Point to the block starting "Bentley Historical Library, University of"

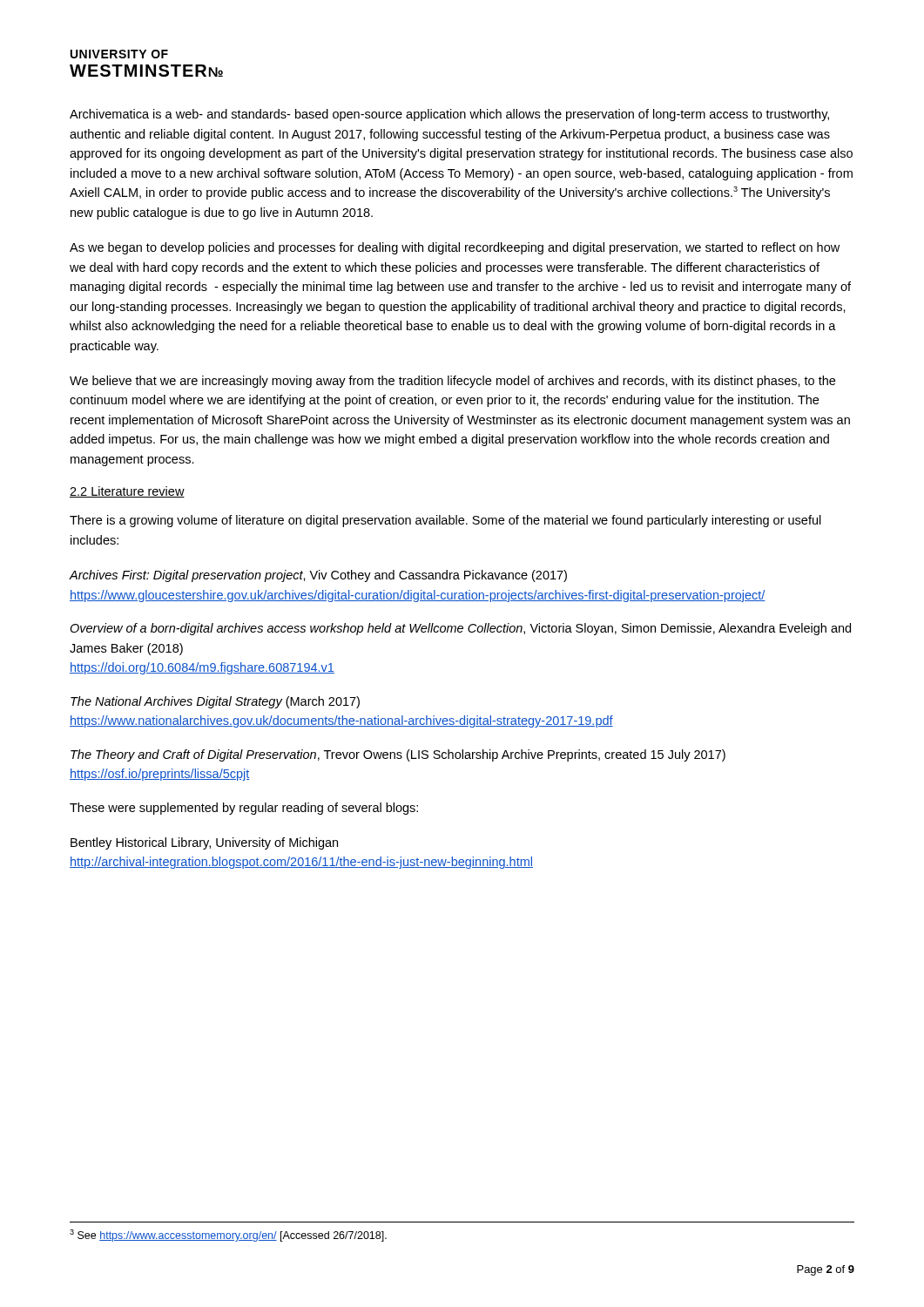(x=301, y=852)
